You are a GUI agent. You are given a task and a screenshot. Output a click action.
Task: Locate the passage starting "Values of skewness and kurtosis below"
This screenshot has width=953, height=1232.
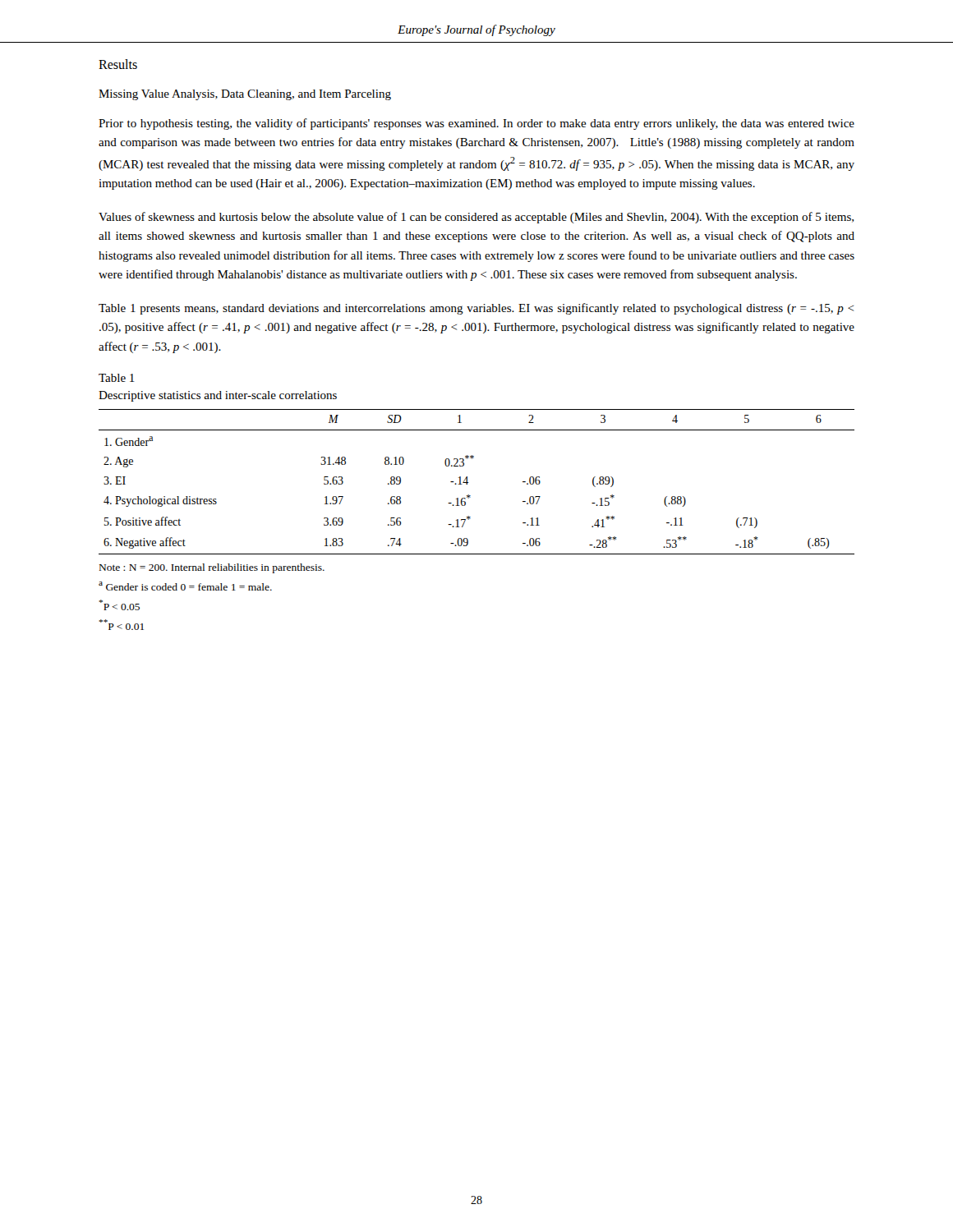[x=476, y=245]
